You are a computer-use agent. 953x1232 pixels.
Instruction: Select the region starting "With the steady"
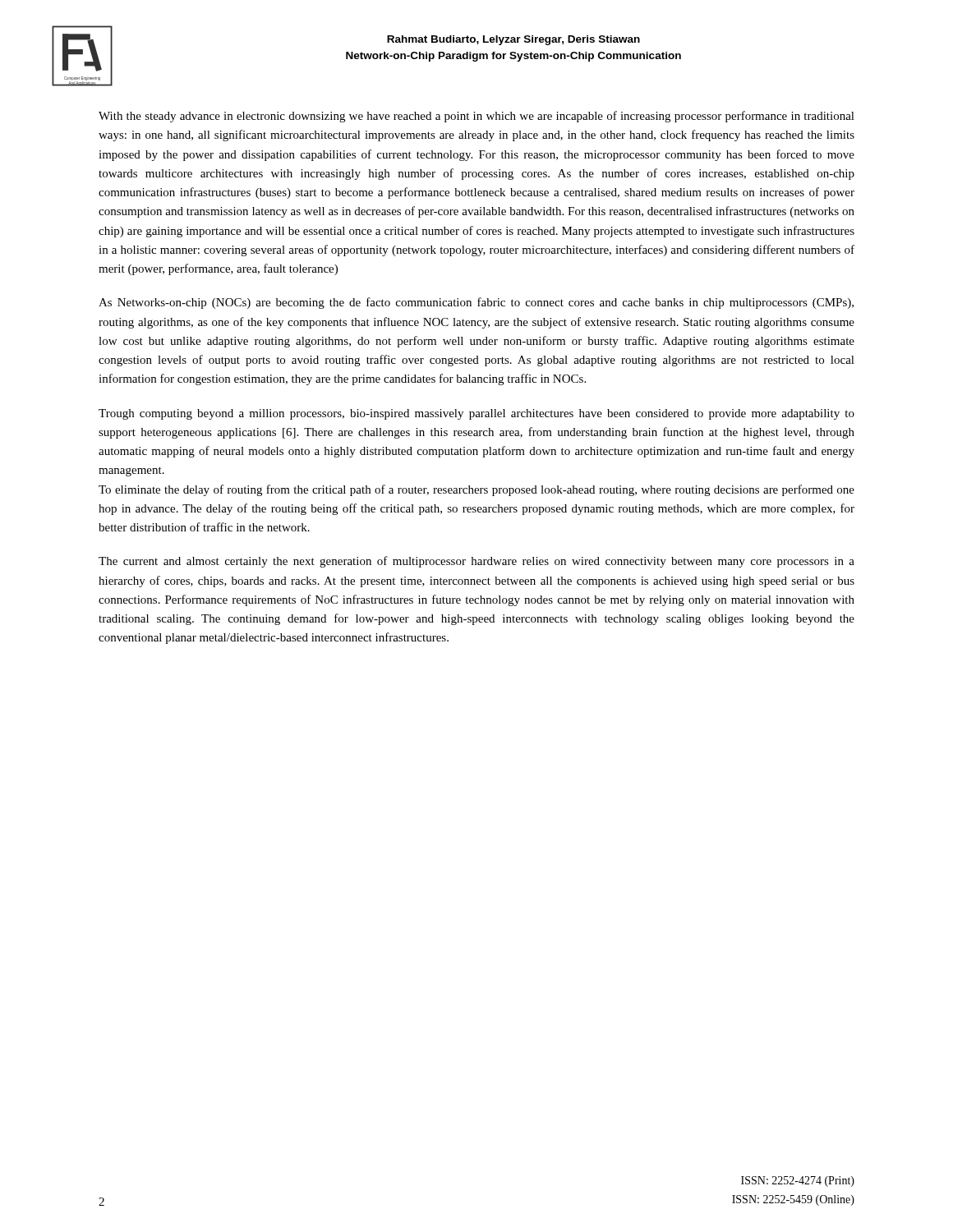(476, 192)
